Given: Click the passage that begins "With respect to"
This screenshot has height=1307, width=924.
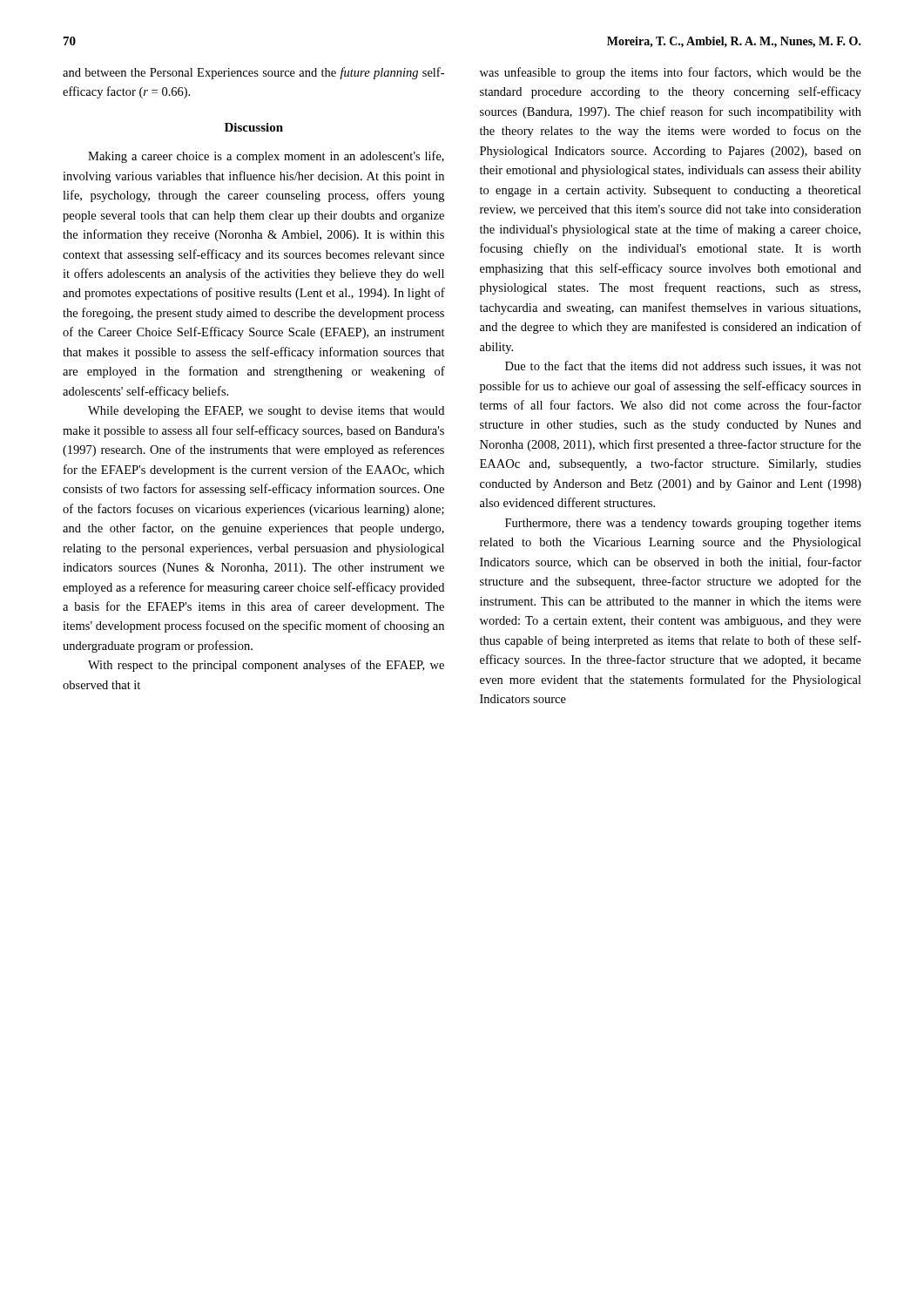Looking at the screenshot, I should coord(254,675).
